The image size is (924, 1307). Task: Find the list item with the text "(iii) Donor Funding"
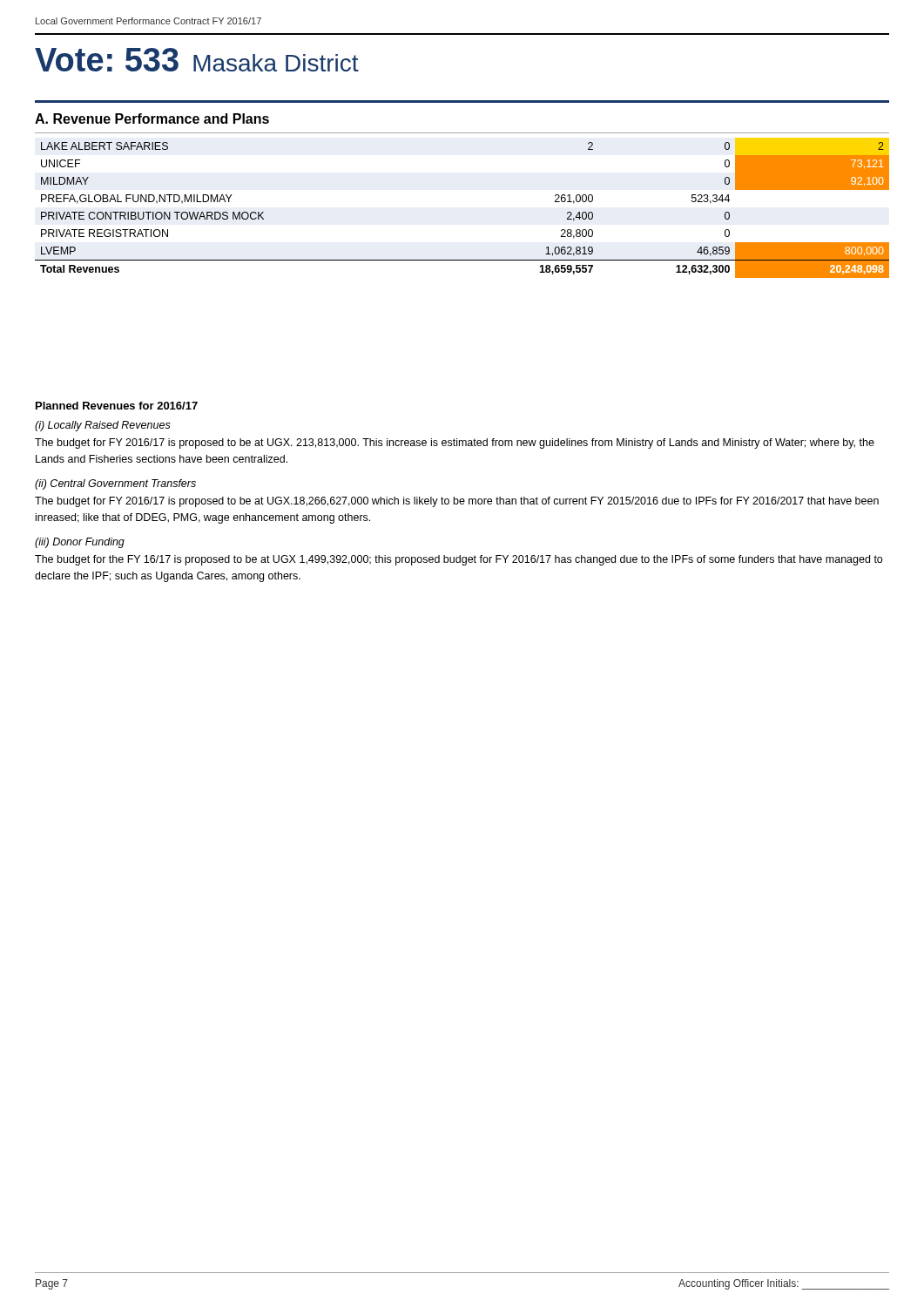(80, 542)
